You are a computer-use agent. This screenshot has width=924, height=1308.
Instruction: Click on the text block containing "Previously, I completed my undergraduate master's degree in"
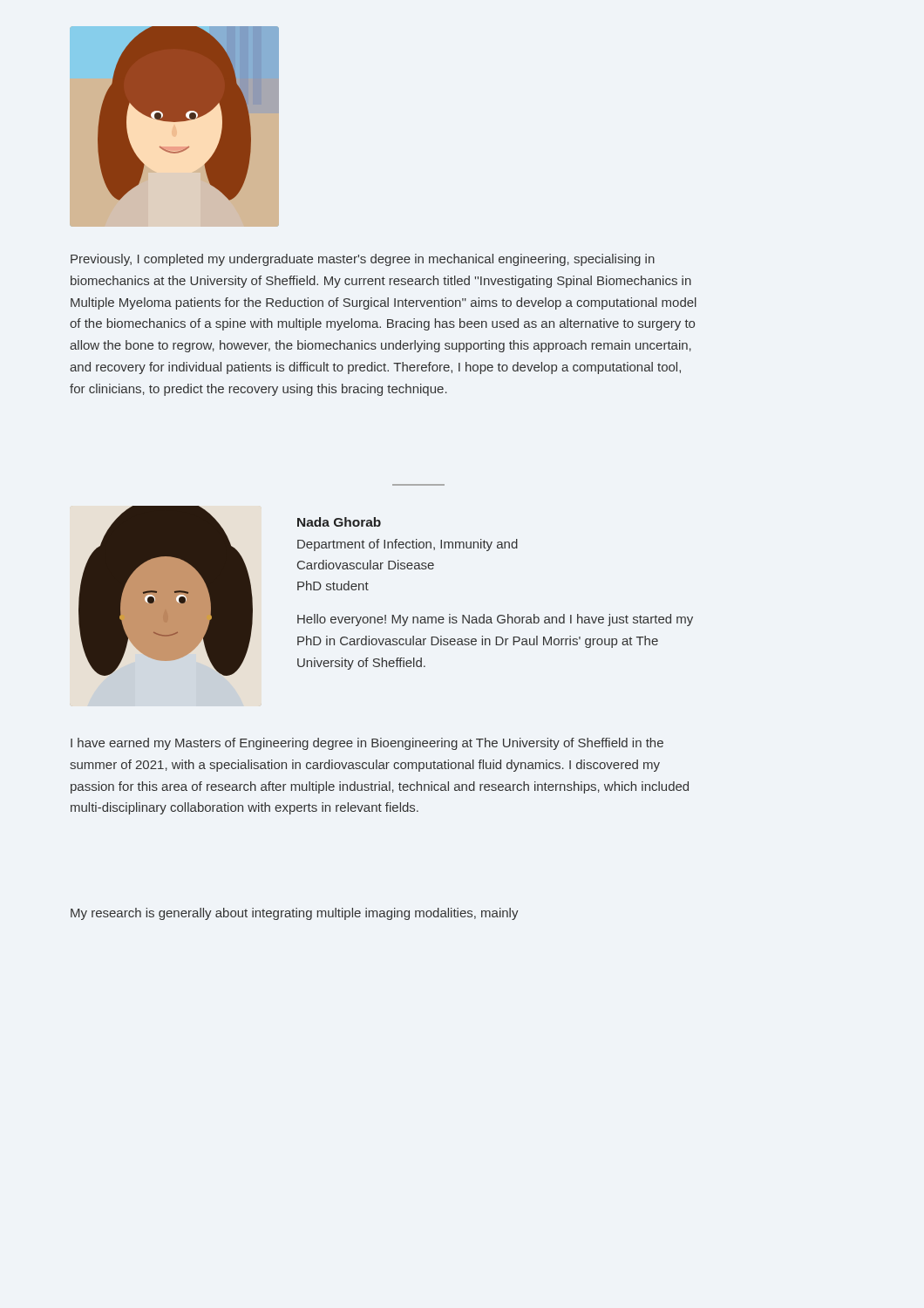click(x=383, y=323)
